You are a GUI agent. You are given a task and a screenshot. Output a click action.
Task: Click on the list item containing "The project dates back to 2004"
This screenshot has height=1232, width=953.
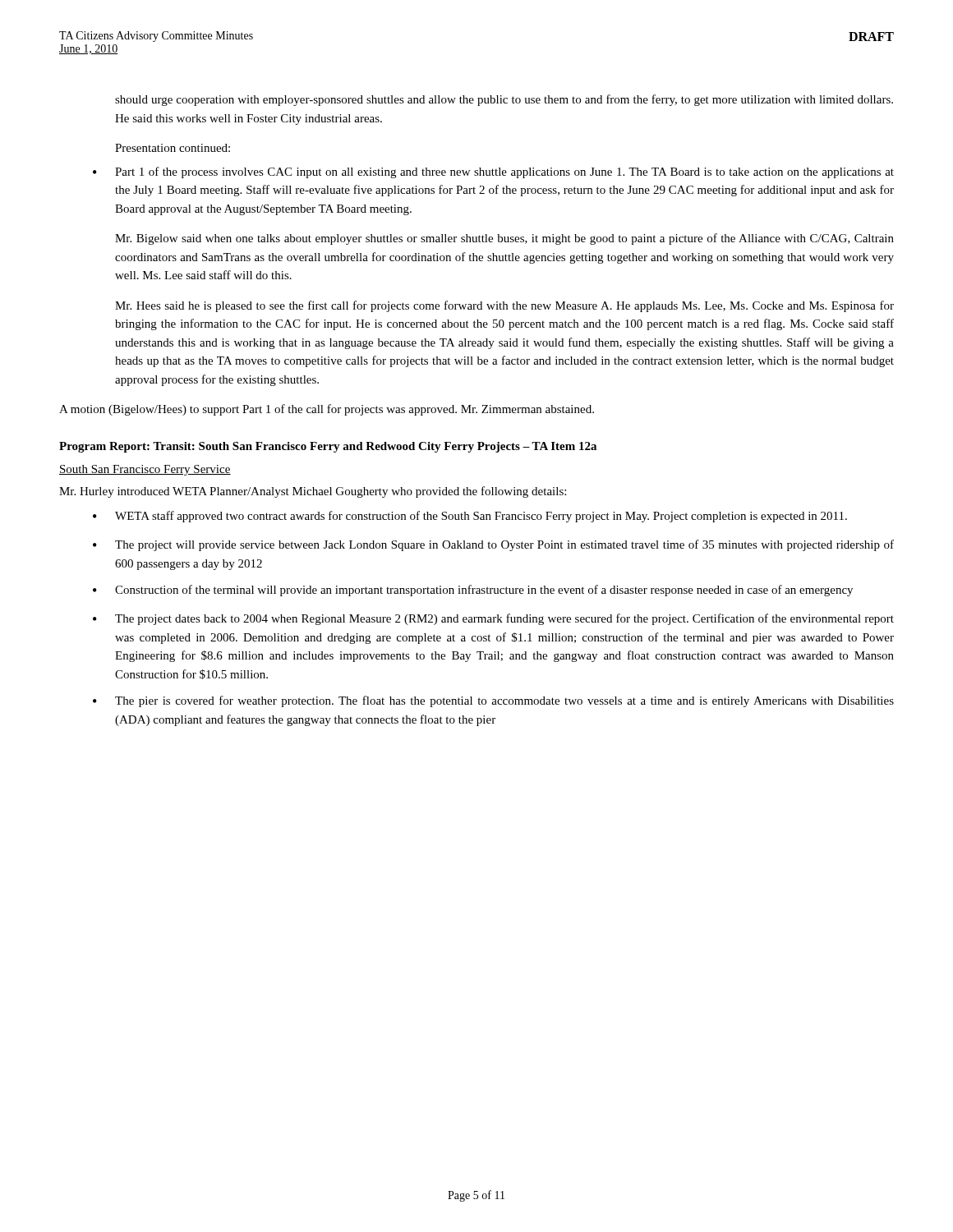coord(504,646)
